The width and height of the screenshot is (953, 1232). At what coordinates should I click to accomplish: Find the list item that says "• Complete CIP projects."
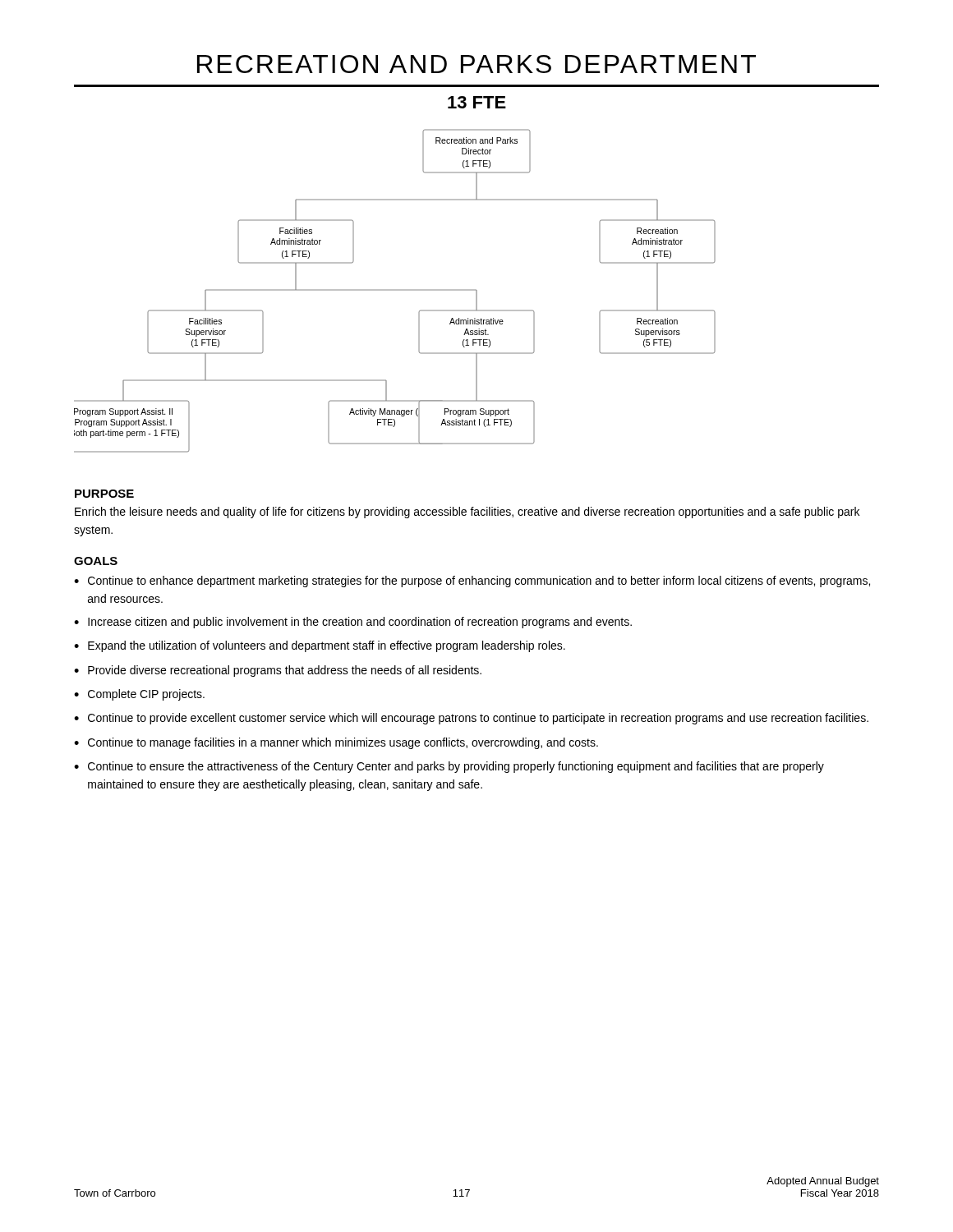(140, 695)
